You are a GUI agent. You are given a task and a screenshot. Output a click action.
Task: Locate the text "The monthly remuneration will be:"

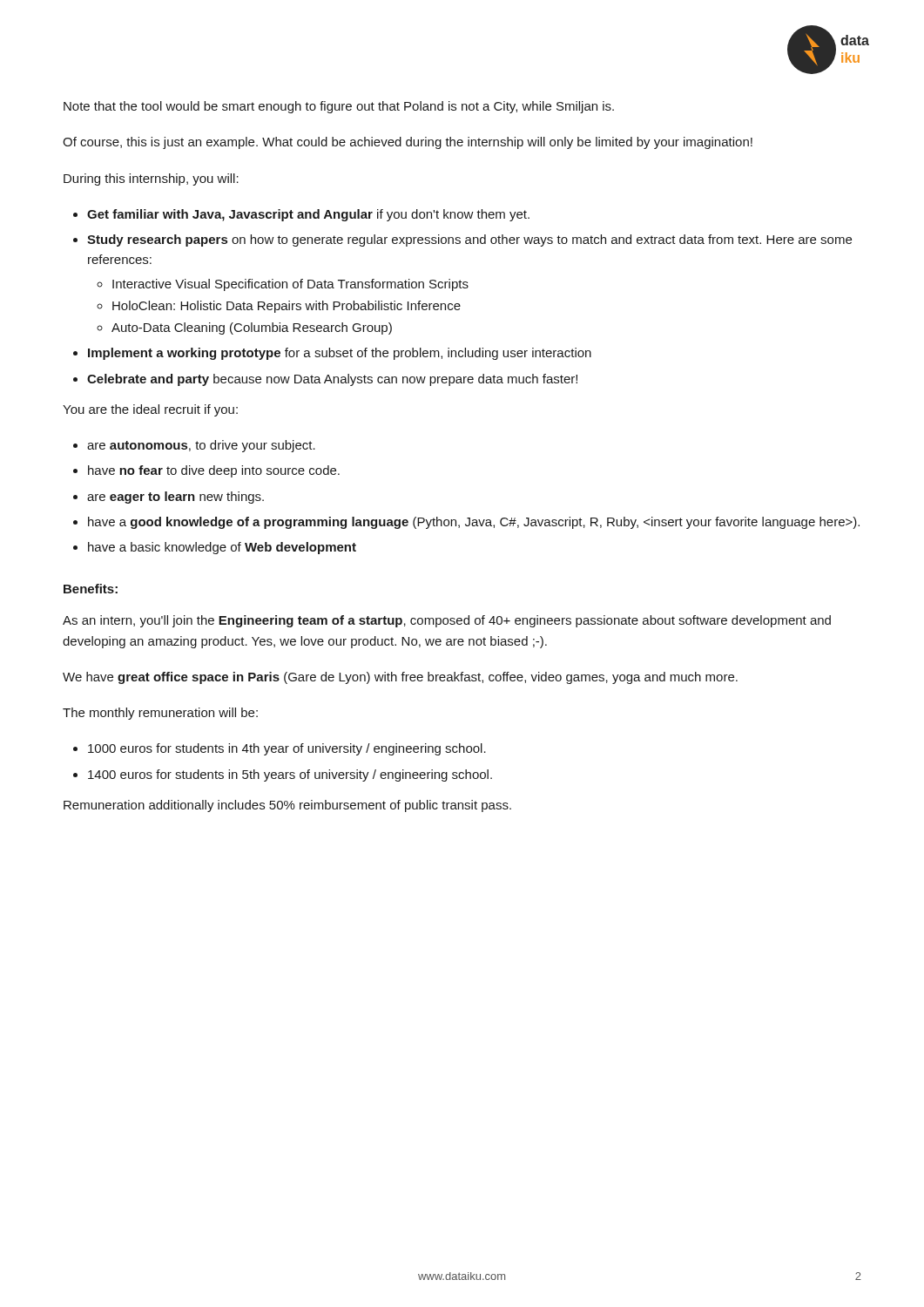pos(161,712)
